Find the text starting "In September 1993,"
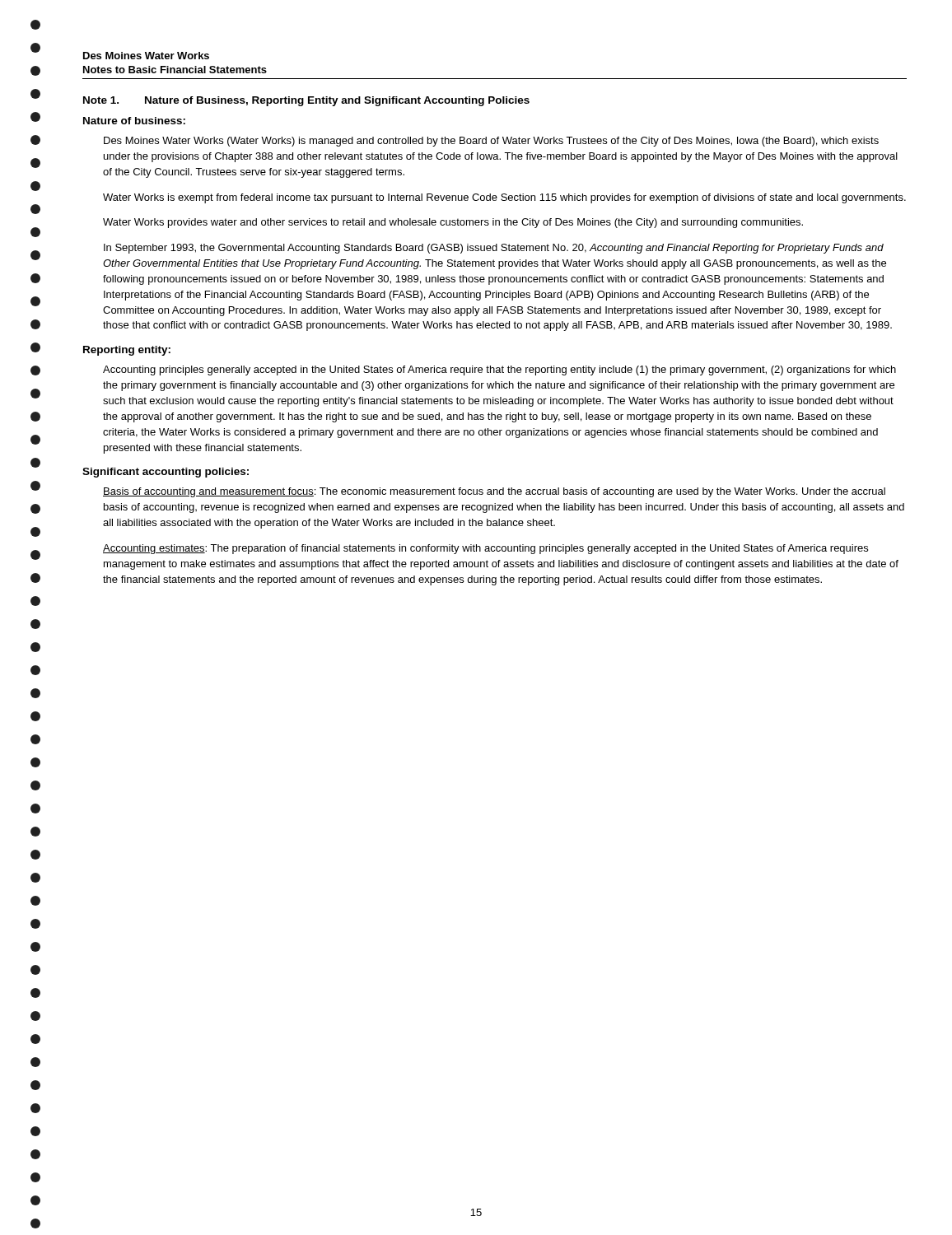Viewport: 952px width, 1235px height. coord(498,286)
